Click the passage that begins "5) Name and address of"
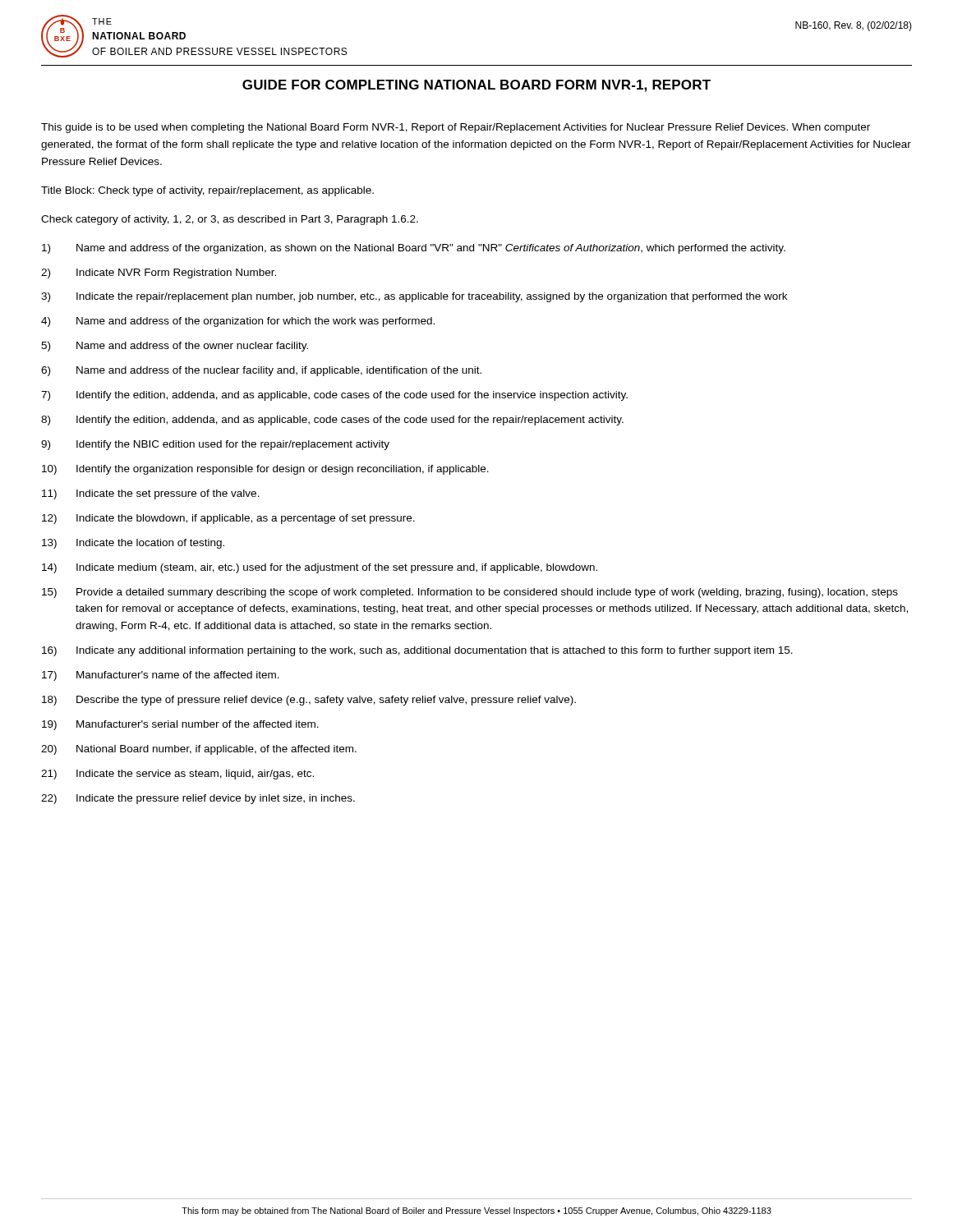This screenshot has height=1232, width=953. click(175, 347)
